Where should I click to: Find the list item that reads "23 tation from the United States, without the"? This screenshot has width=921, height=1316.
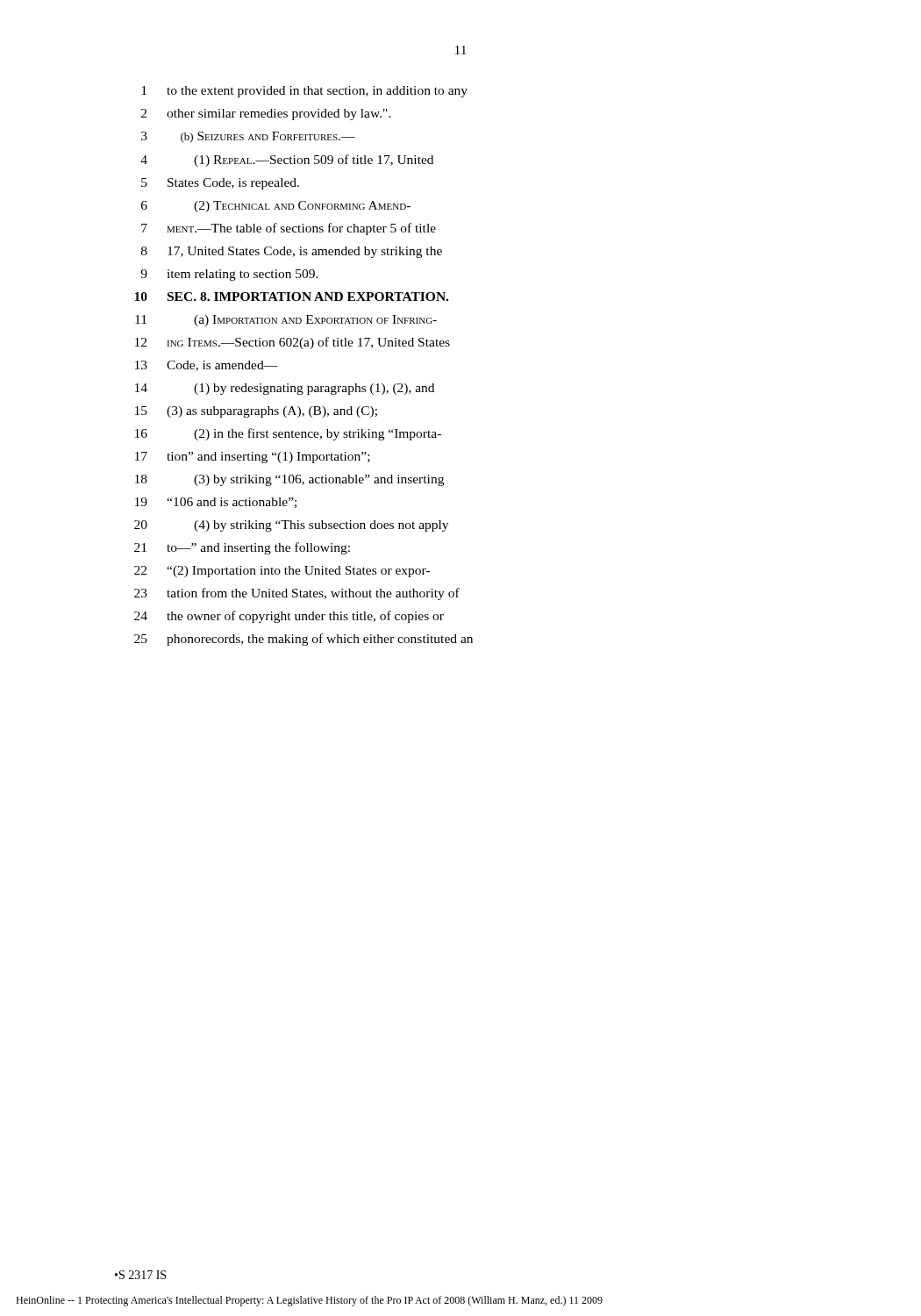click(287, 593)
